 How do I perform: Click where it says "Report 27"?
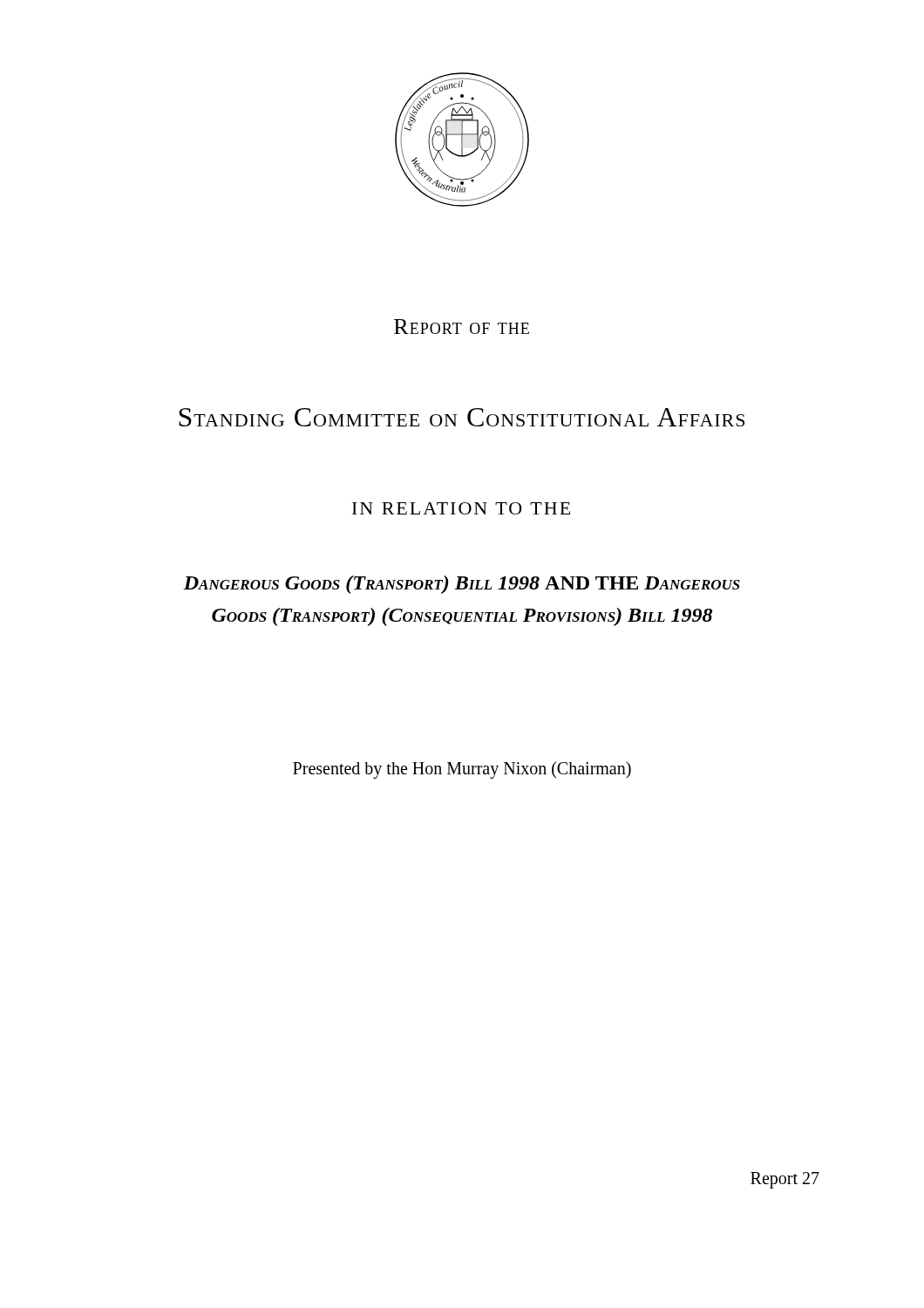point(785,1178)
